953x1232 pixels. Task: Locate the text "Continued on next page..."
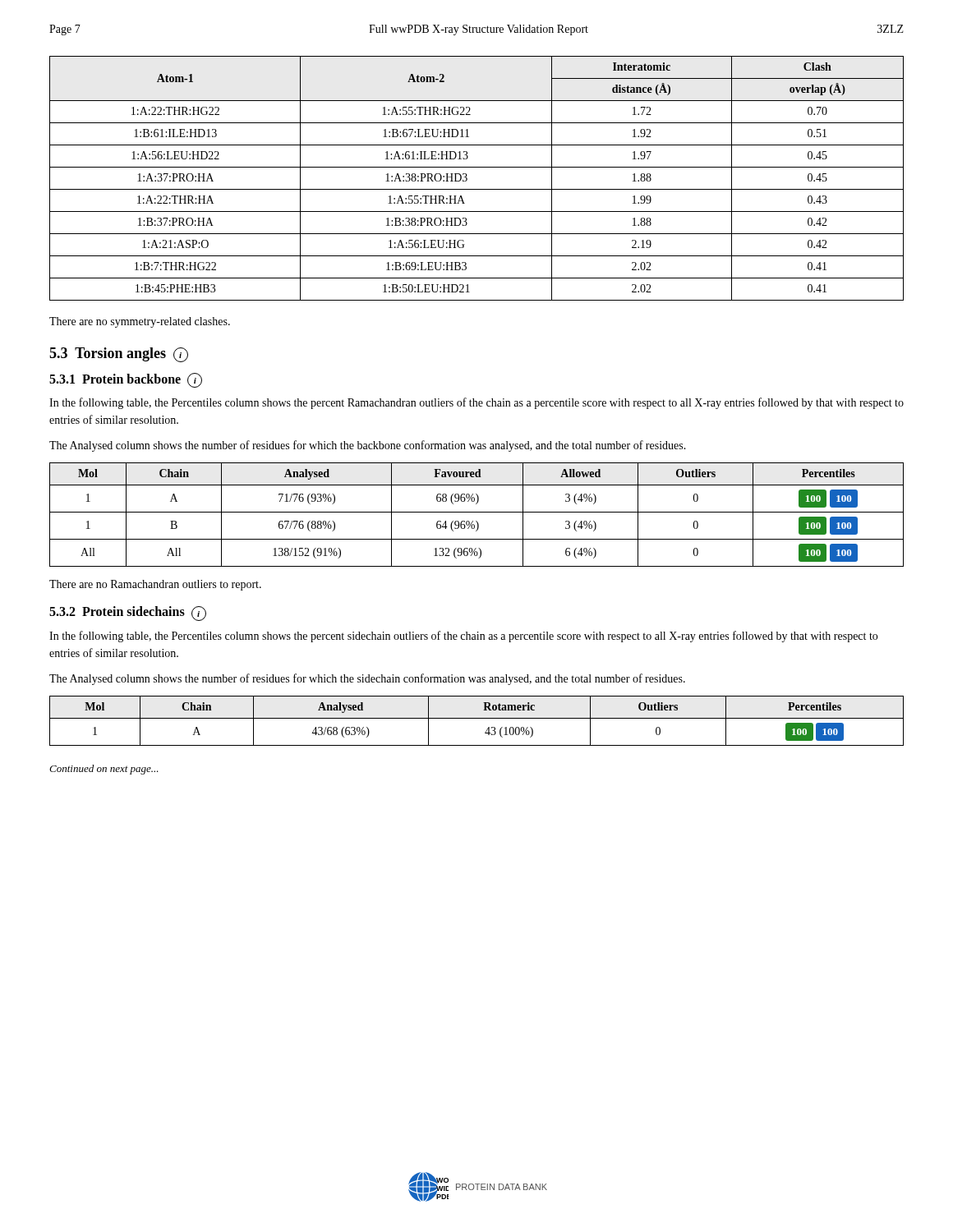(104, 768)
